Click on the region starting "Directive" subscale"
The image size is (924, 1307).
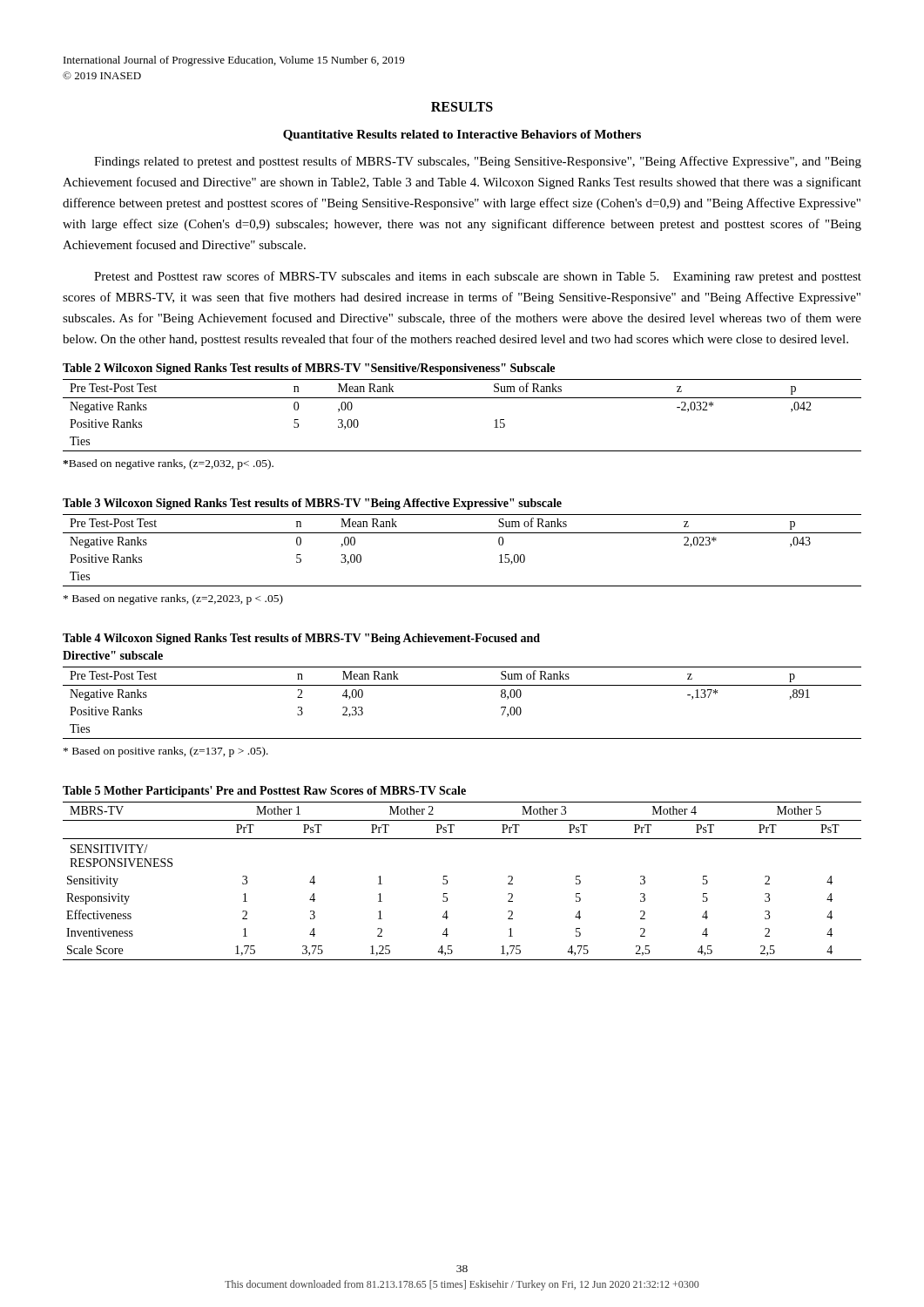pyautogui.click(x=113, y=656)
